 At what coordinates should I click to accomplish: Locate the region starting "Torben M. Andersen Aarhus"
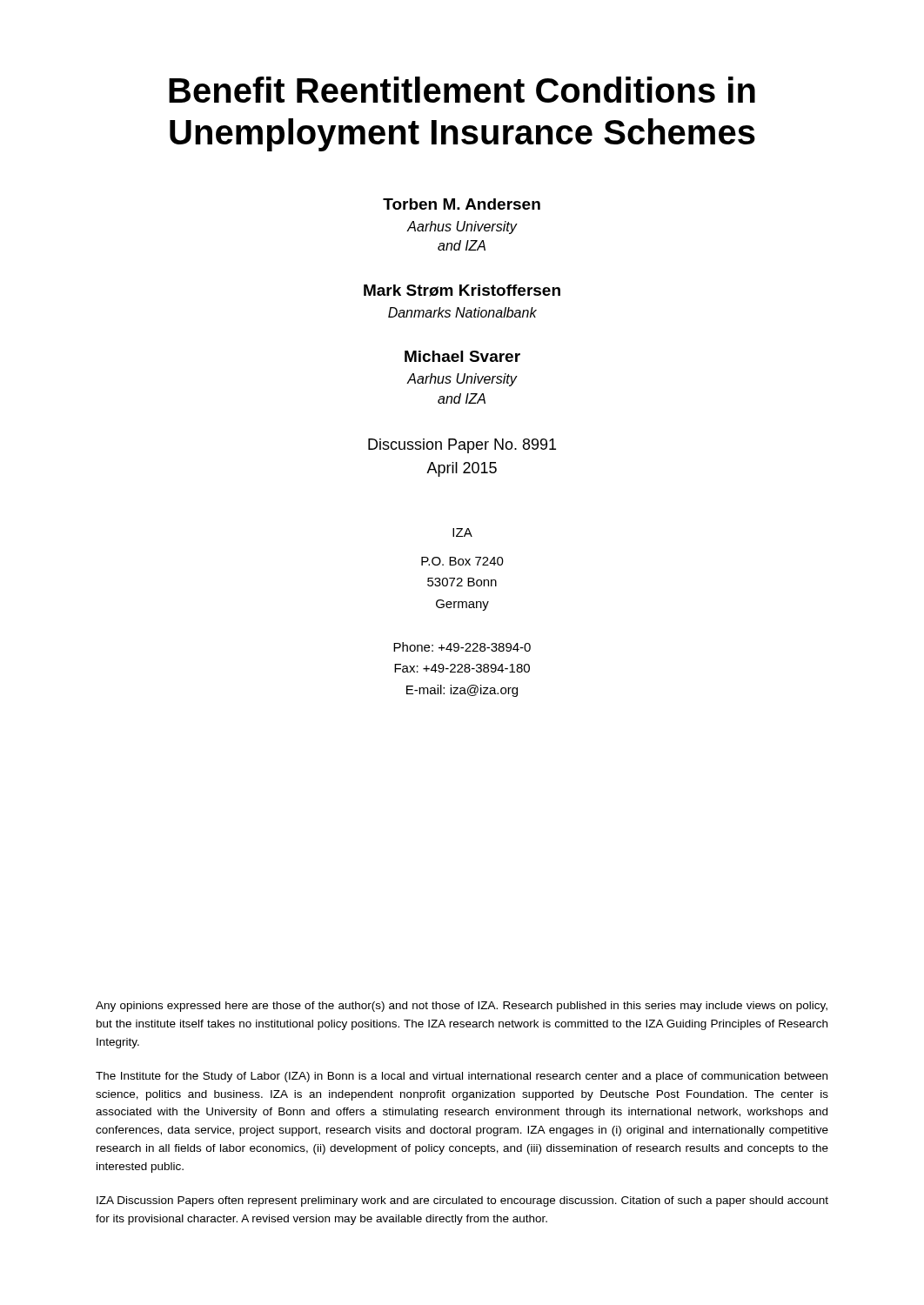[x=462, y=226]
